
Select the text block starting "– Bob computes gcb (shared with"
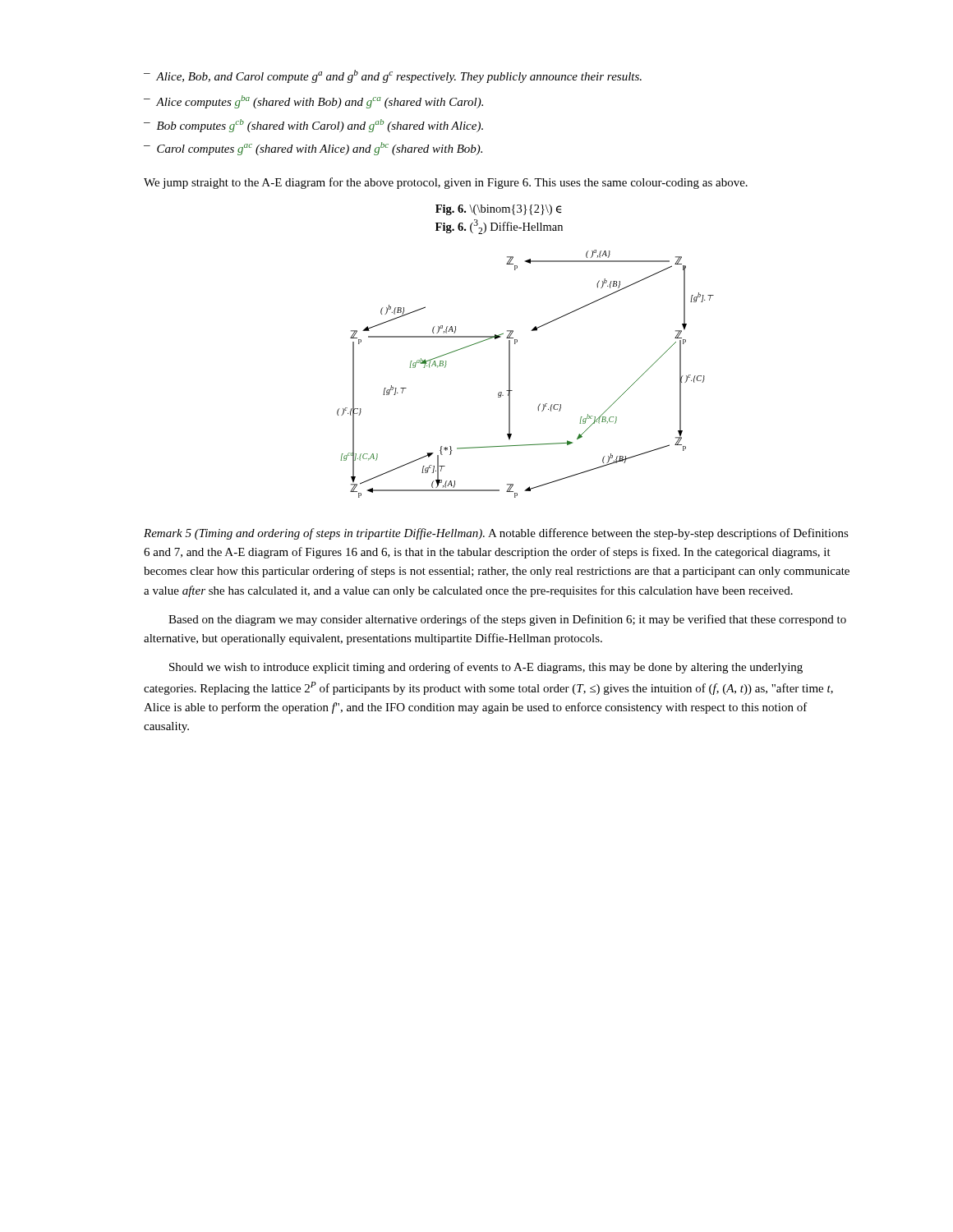pos(314,125)
